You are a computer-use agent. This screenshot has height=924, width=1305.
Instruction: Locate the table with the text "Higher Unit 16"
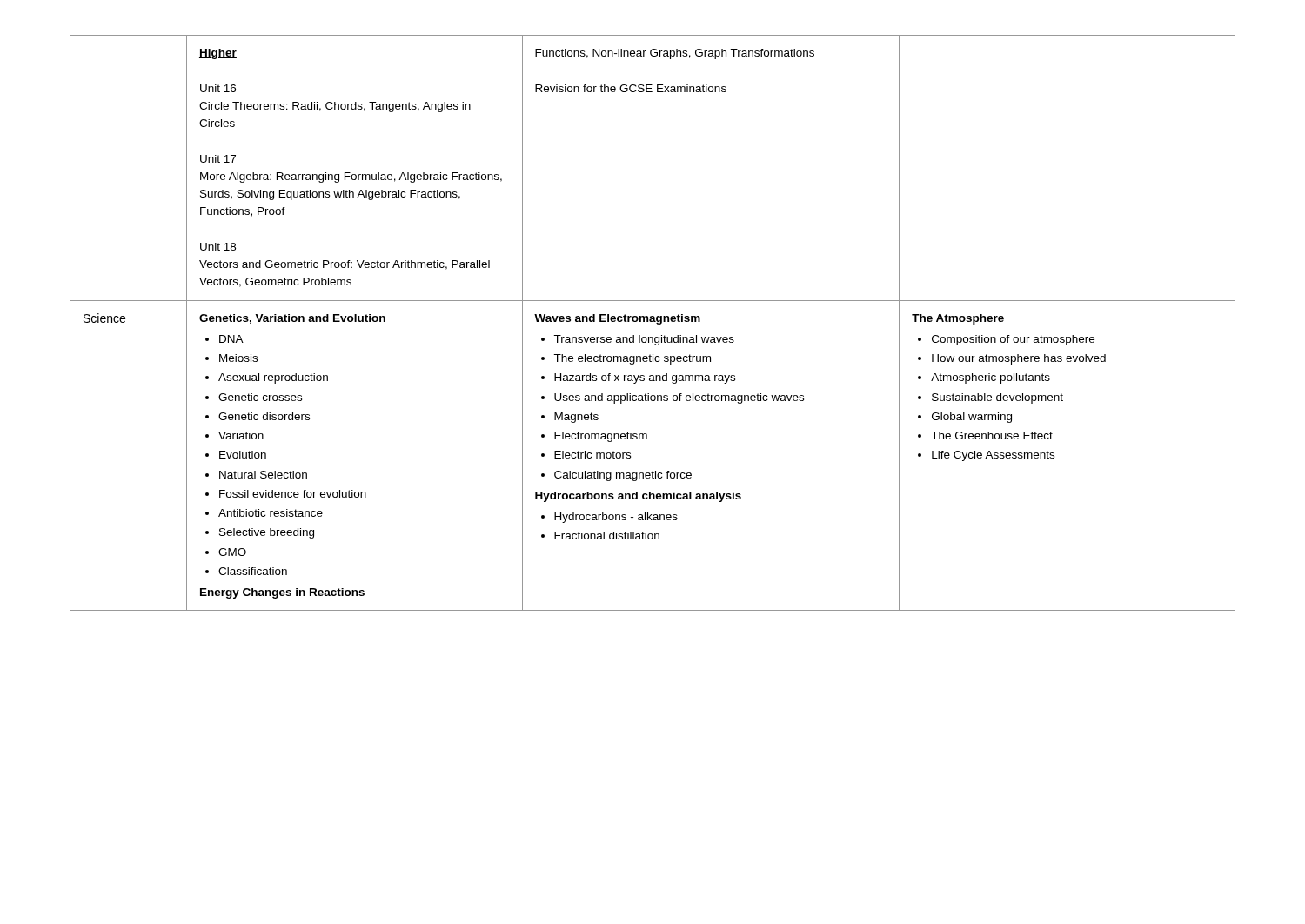coord(652,323)
